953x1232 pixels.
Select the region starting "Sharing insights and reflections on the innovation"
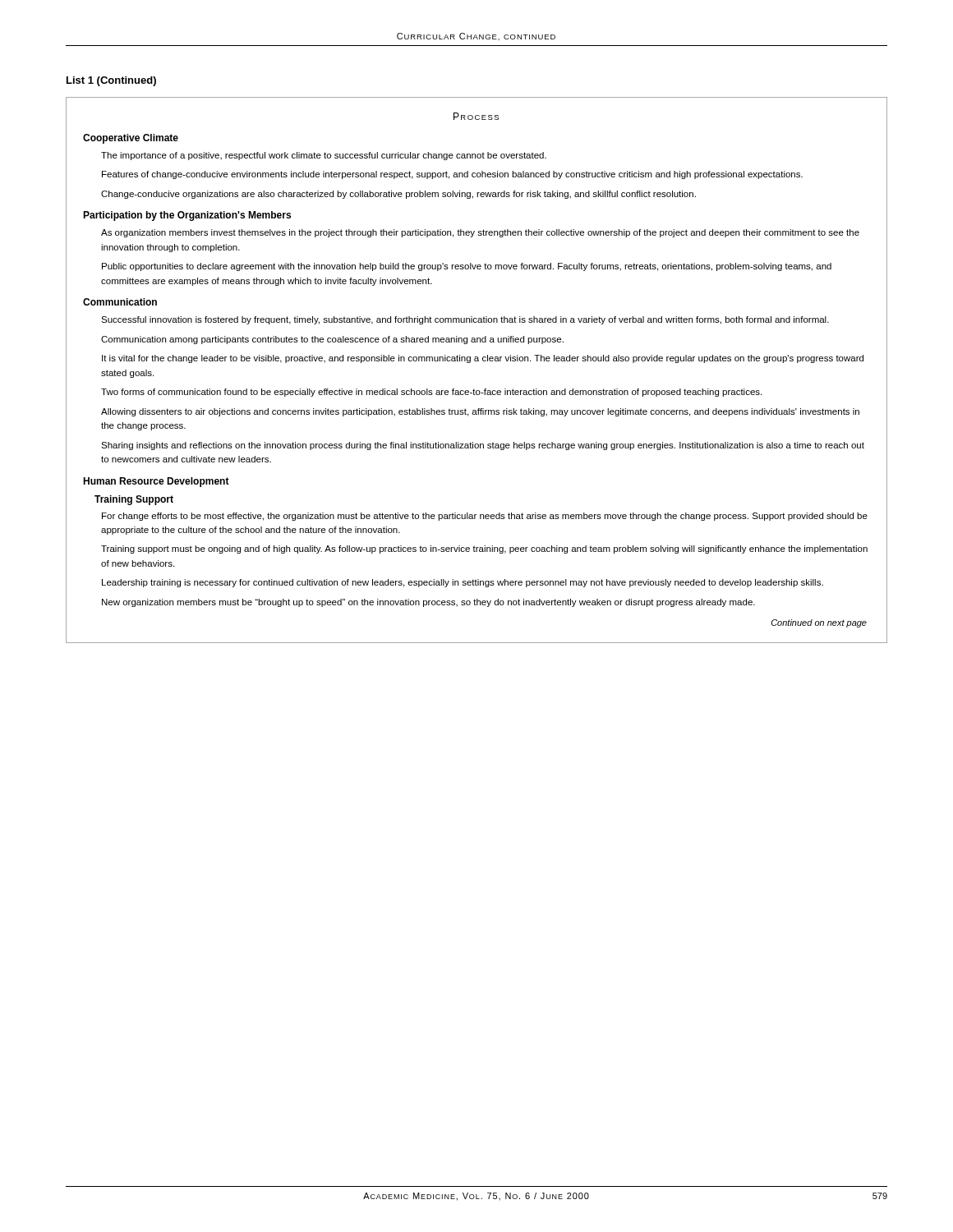click(x=483, y=452)
